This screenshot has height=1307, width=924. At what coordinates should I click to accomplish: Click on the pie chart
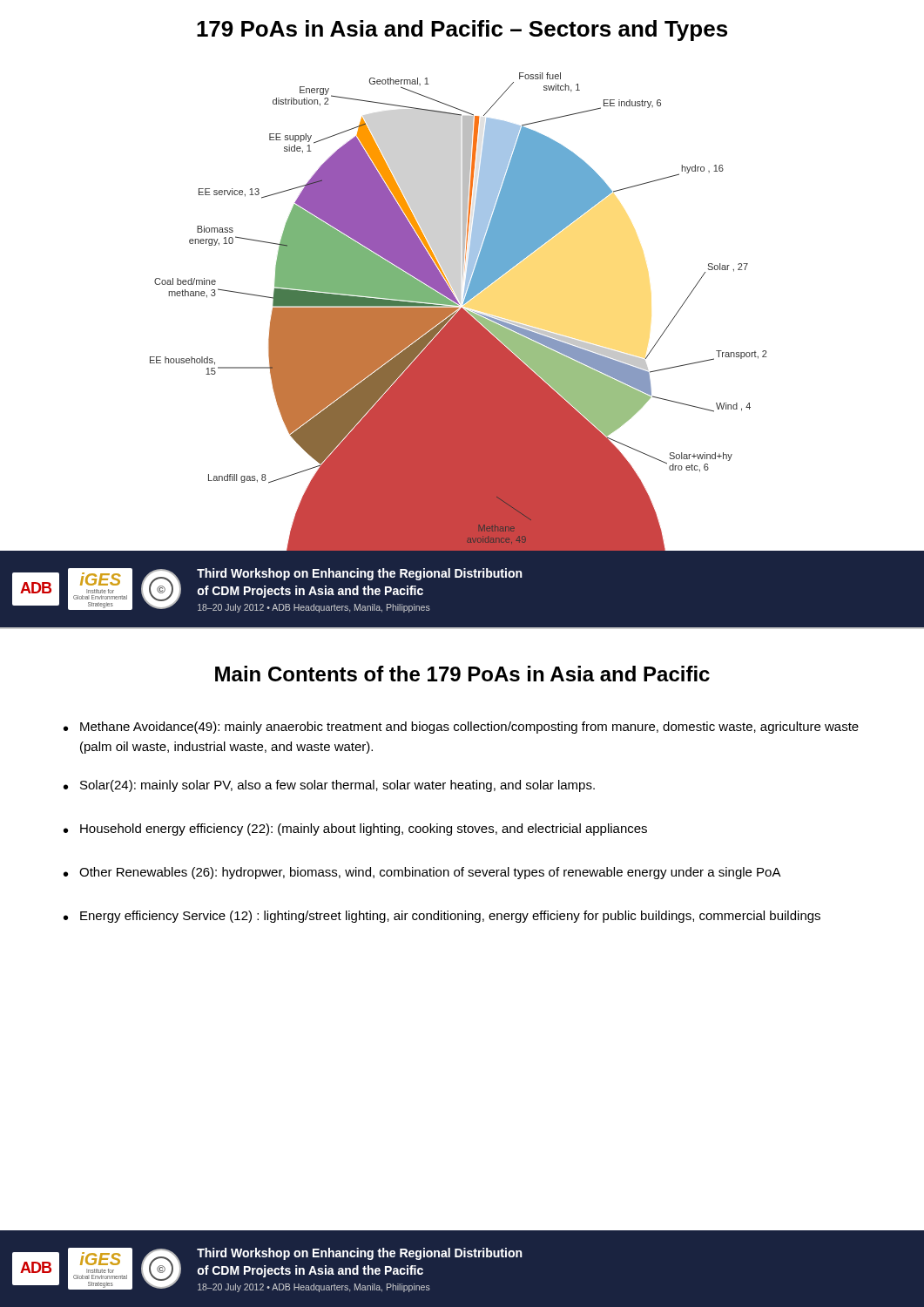point(462,302)
